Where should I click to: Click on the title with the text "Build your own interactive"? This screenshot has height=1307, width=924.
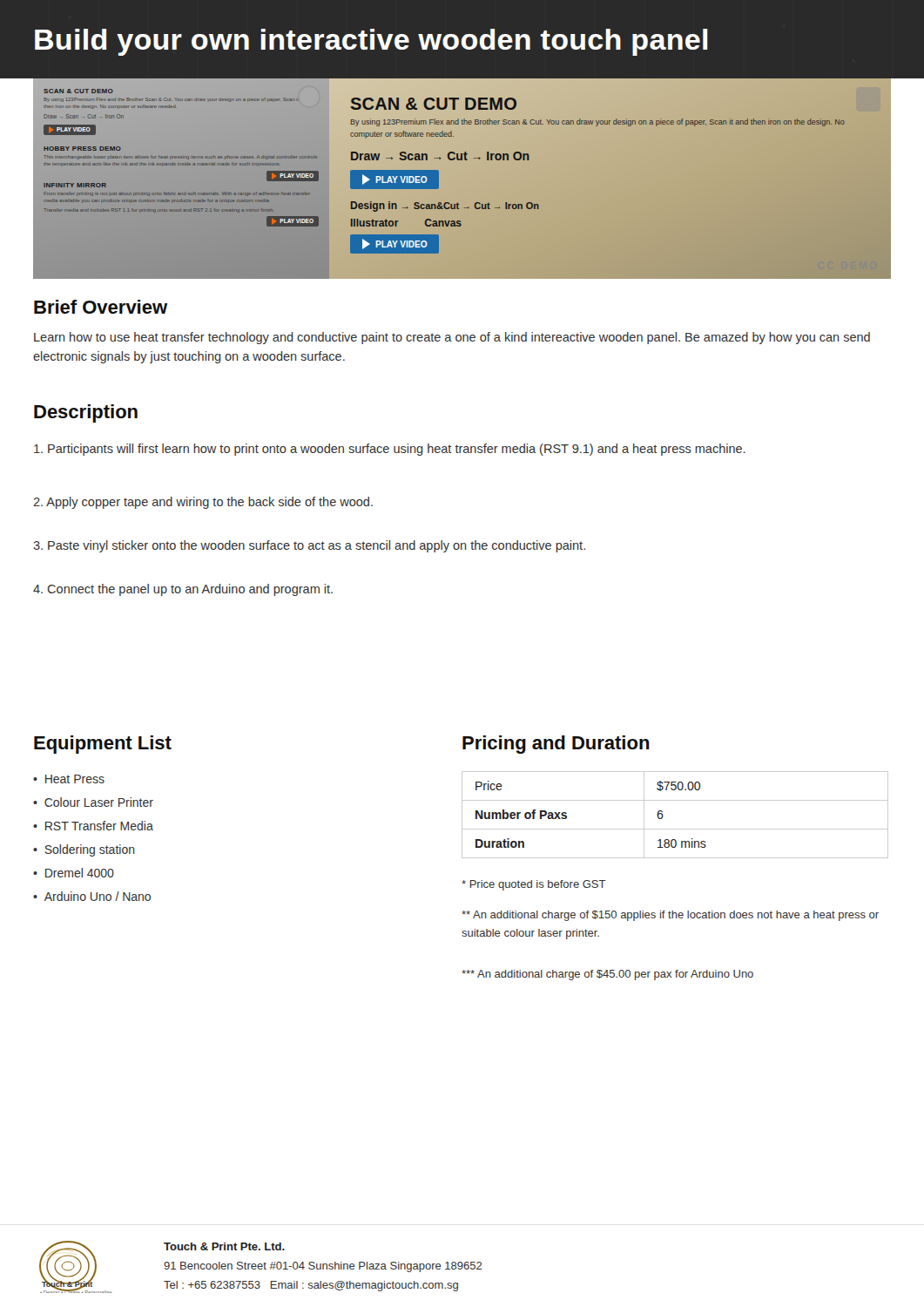pyautogui.click(x=462, y=39)
